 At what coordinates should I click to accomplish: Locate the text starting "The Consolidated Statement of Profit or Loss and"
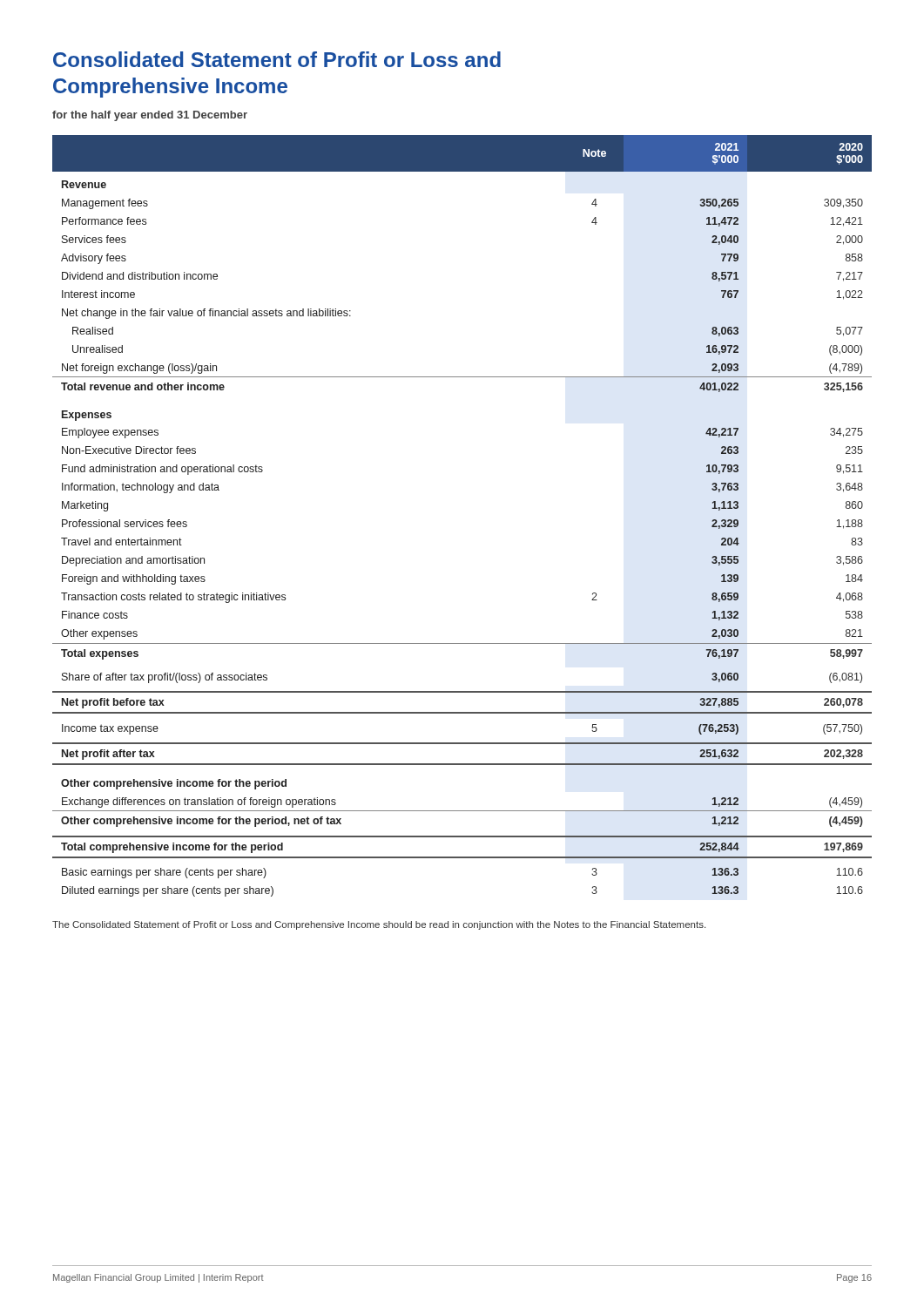[379, 924]
